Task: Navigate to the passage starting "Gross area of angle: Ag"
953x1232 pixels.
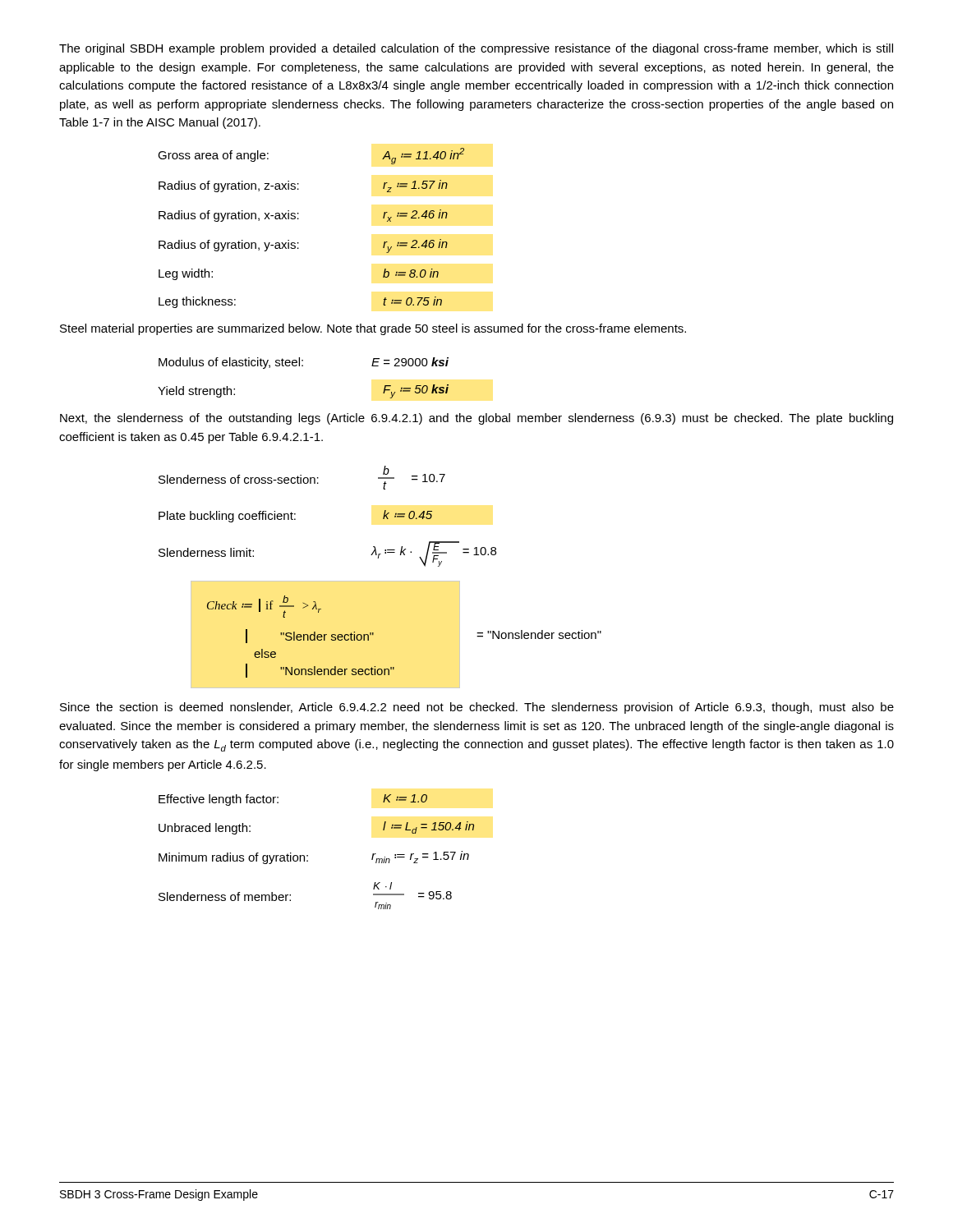Action: click(x=230, y=156)
